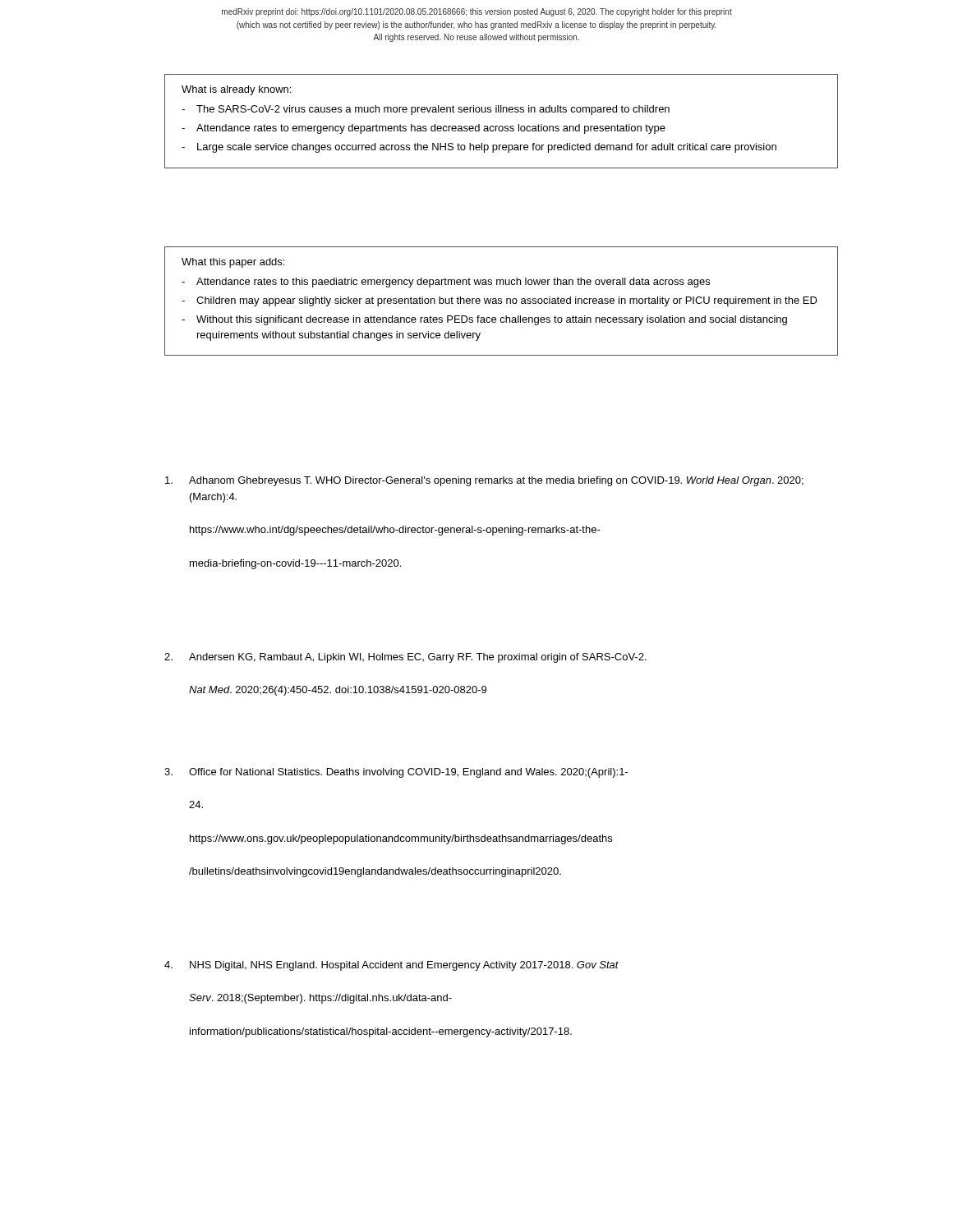This screenshot has width=953, height=1232.
Task: Find the list item that reads "- Attendance rates to emergency departments"
Action: pos(423,128)
